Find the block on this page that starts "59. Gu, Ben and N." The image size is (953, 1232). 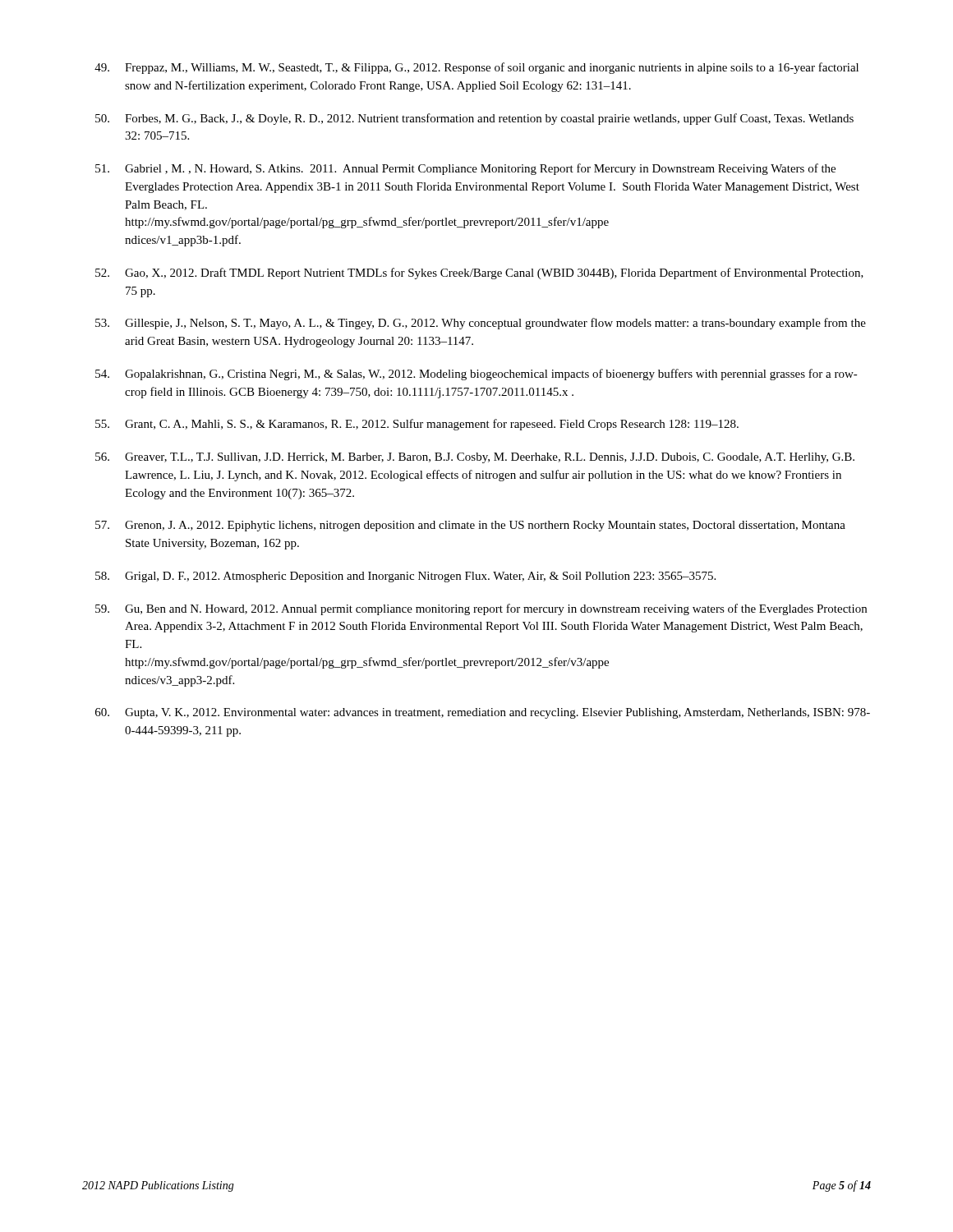[481, 609]
